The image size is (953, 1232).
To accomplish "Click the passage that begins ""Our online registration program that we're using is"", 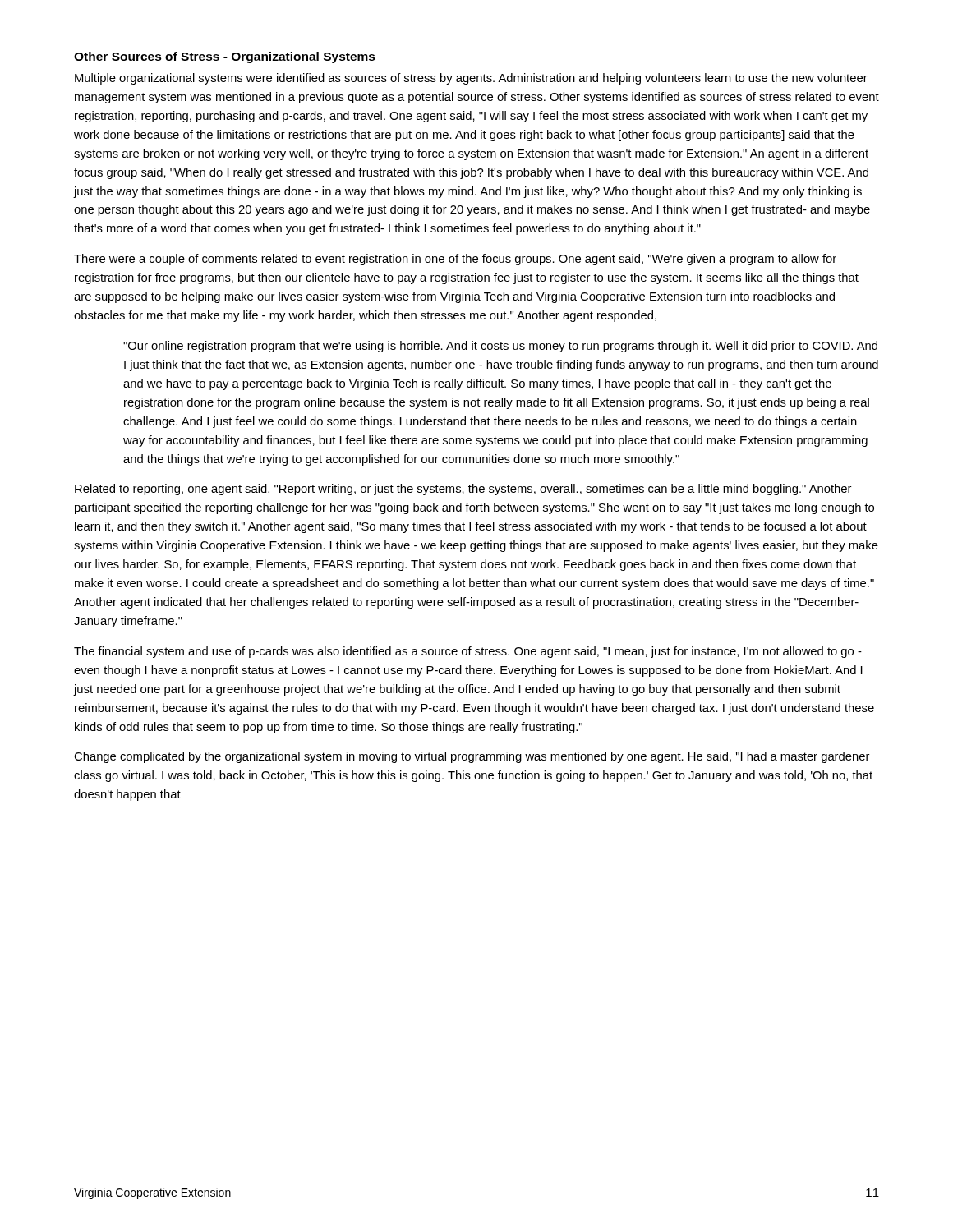I will [x=501, y=402].
